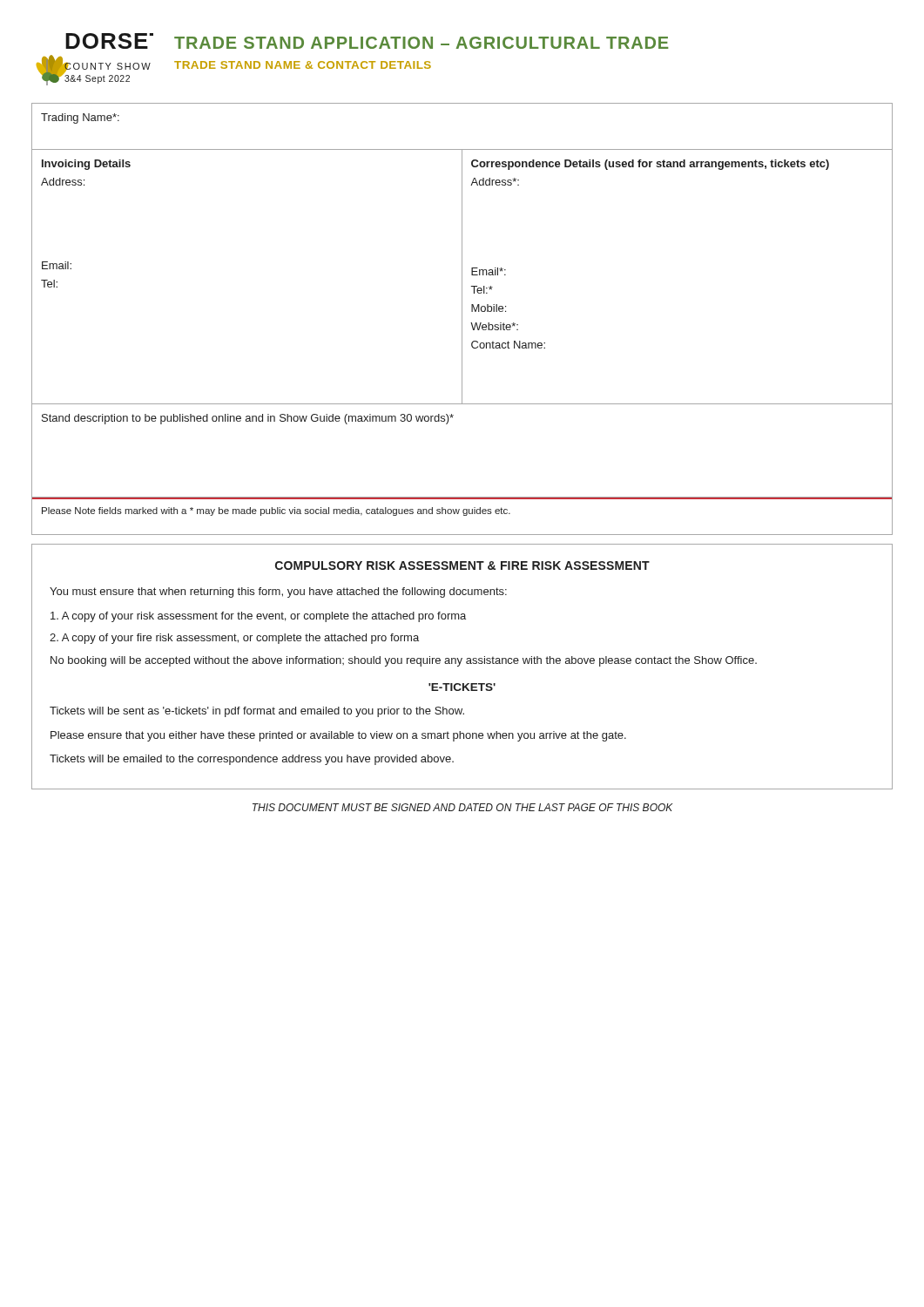Locate the region starting "A copy of your risk"

tap(258, 615)
